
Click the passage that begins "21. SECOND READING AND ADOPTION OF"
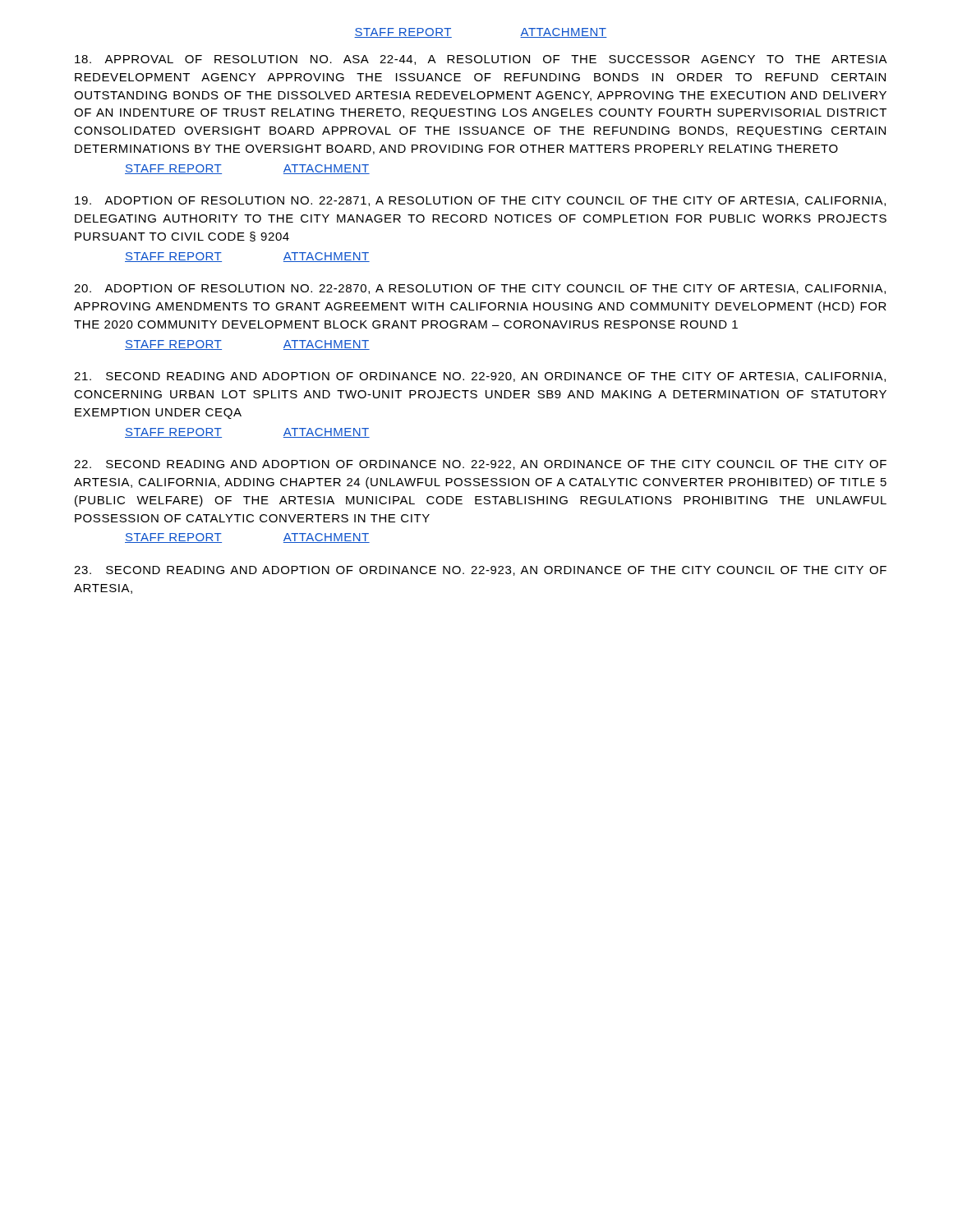[481, 404]
